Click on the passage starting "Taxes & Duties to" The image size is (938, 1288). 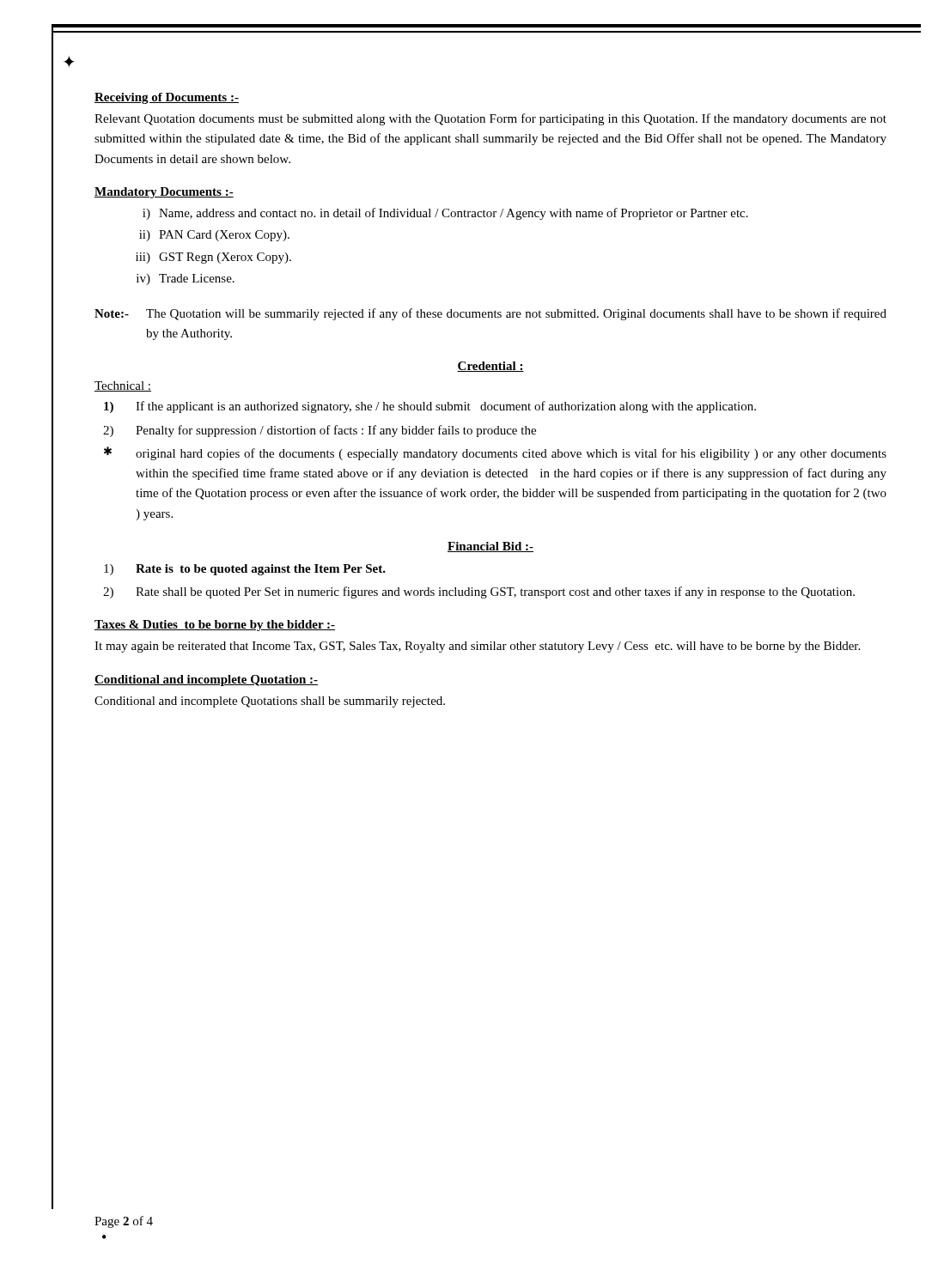(215, 624)
